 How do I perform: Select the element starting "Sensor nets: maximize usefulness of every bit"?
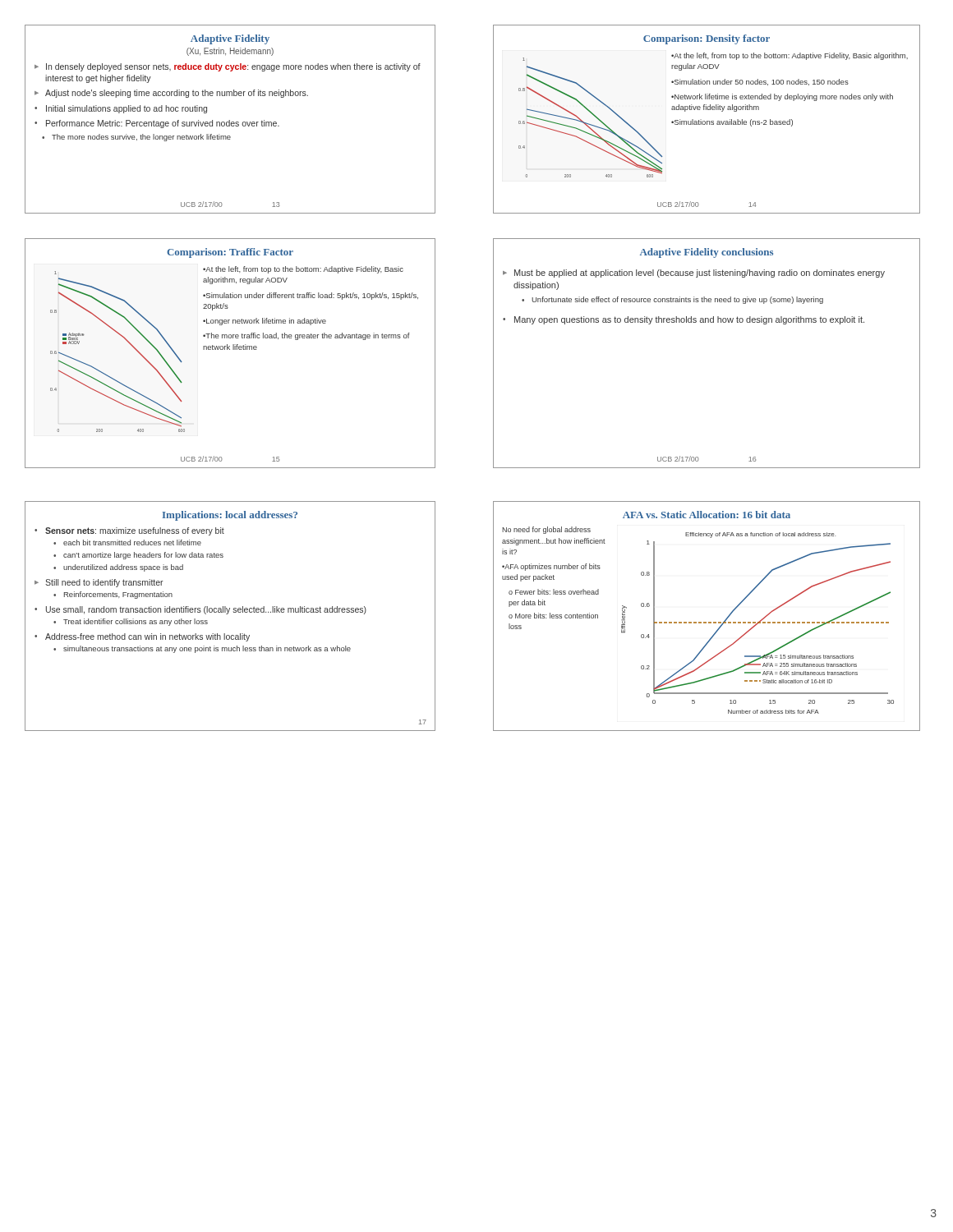pos(135,531)
